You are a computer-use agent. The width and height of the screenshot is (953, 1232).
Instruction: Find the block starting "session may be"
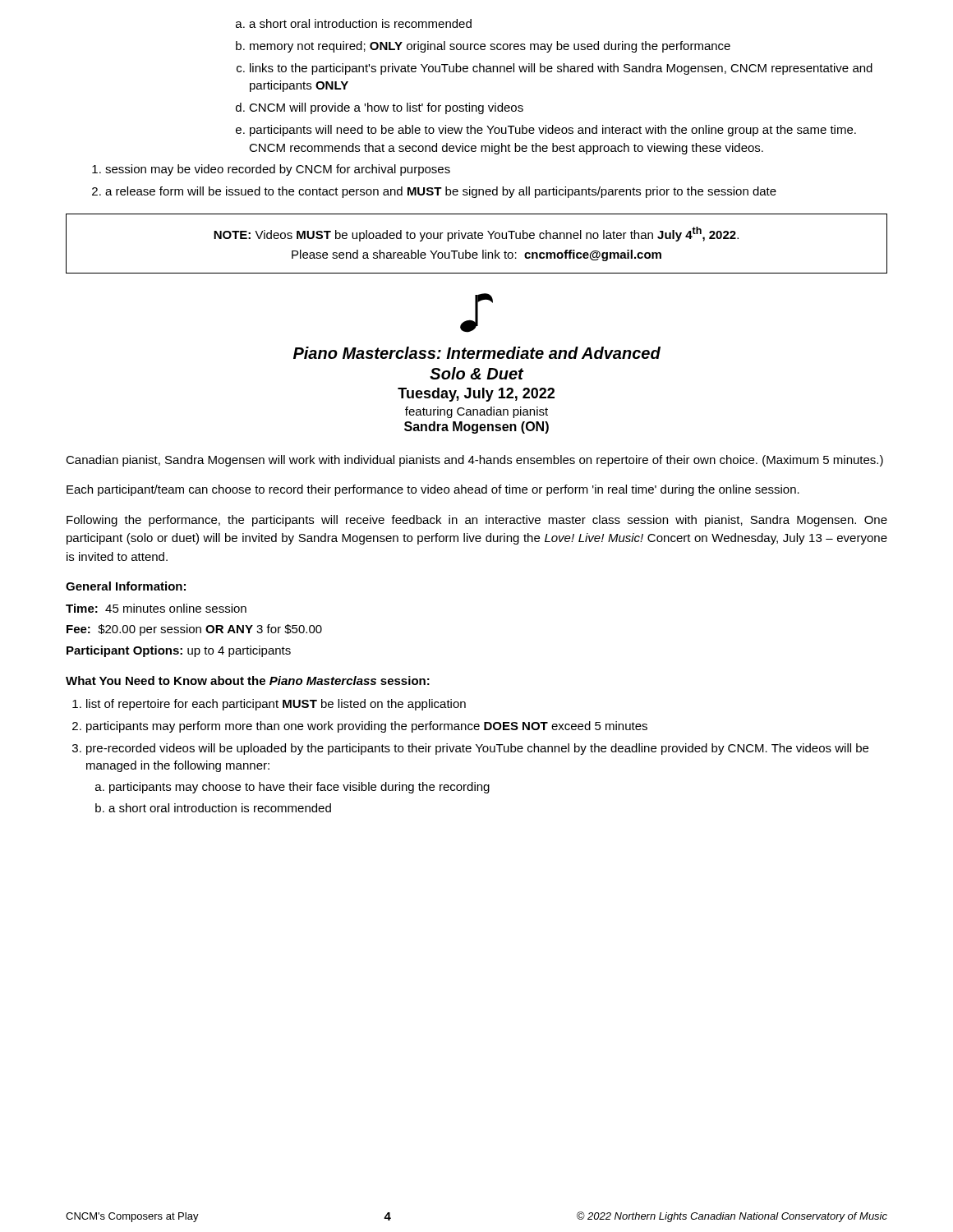(x=278, y=169)
